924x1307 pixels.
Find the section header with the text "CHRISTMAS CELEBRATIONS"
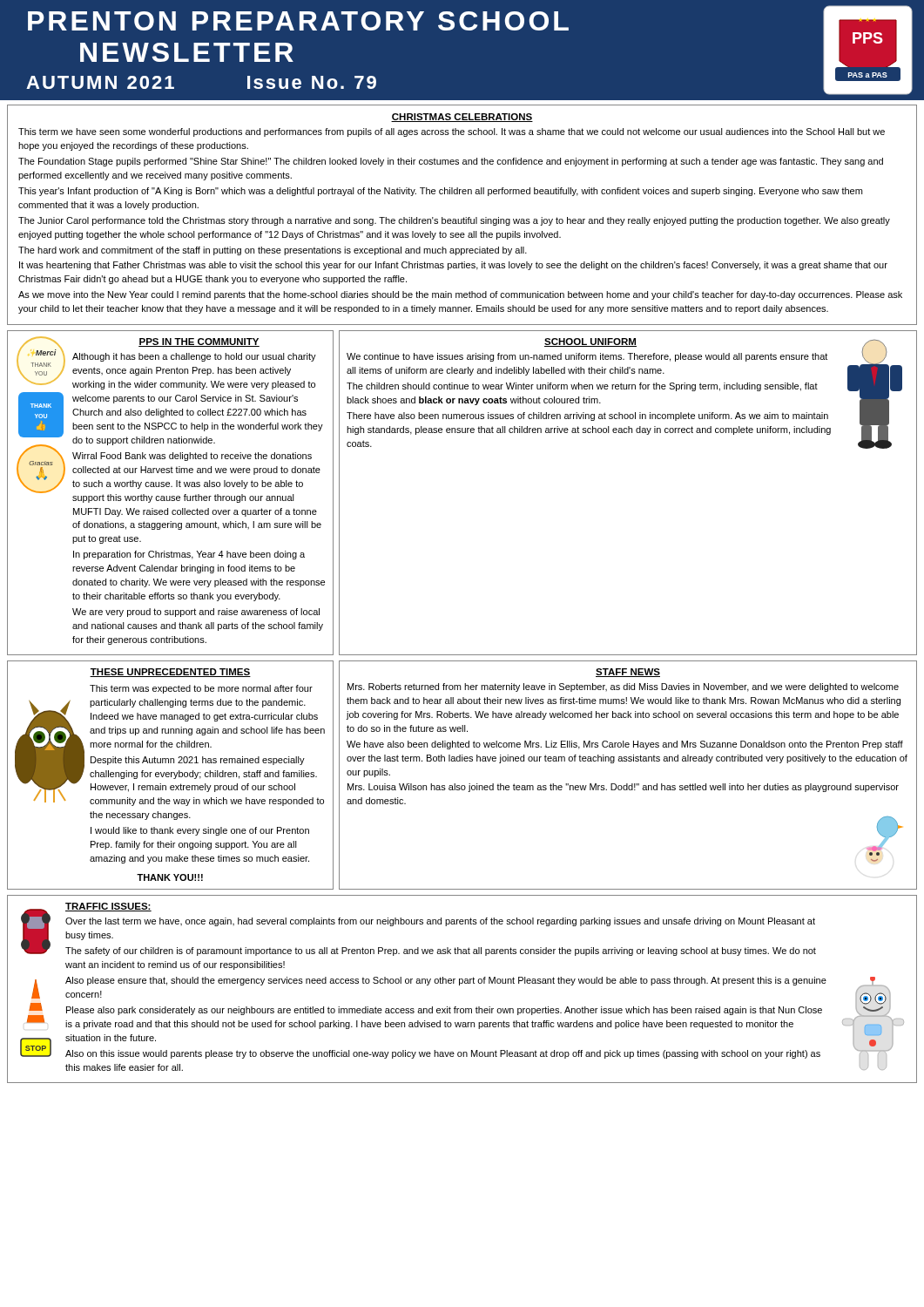(x=462, y=117)
